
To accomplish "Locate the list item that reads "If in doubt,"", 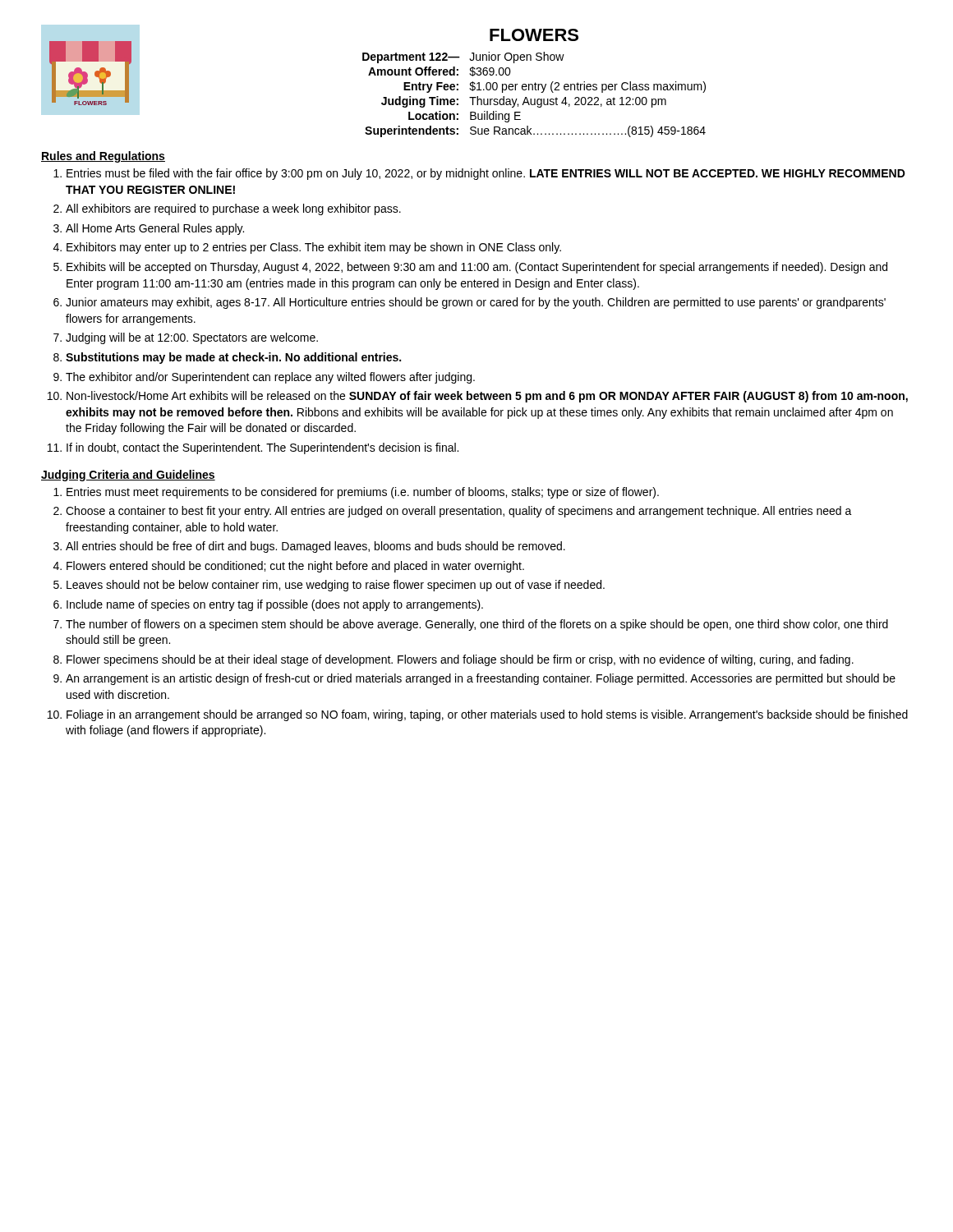I will tap(263, 448).
